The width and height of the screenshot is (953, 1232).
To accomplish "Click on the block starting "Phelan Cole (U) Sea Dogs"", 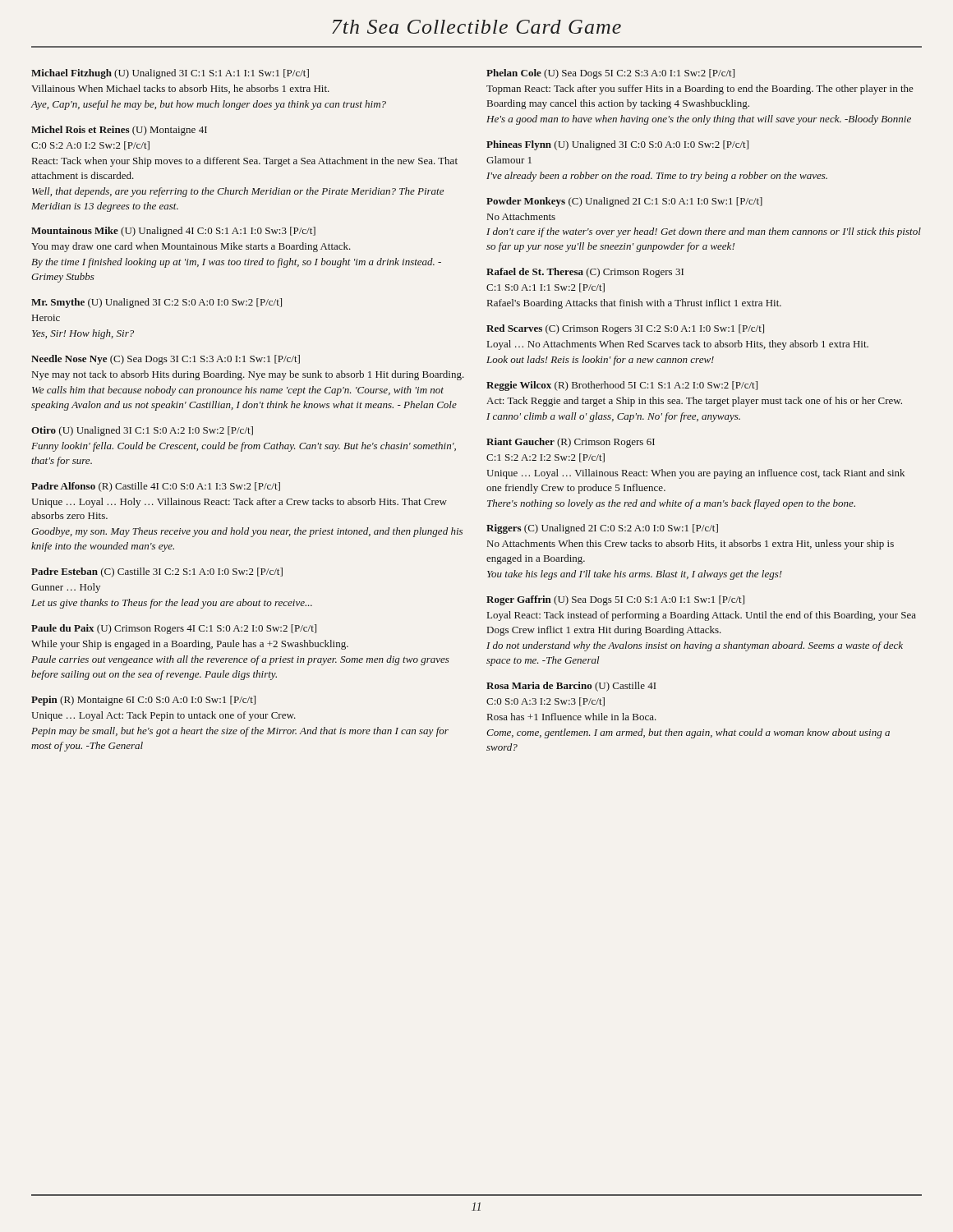I will (x=704, y=96).
